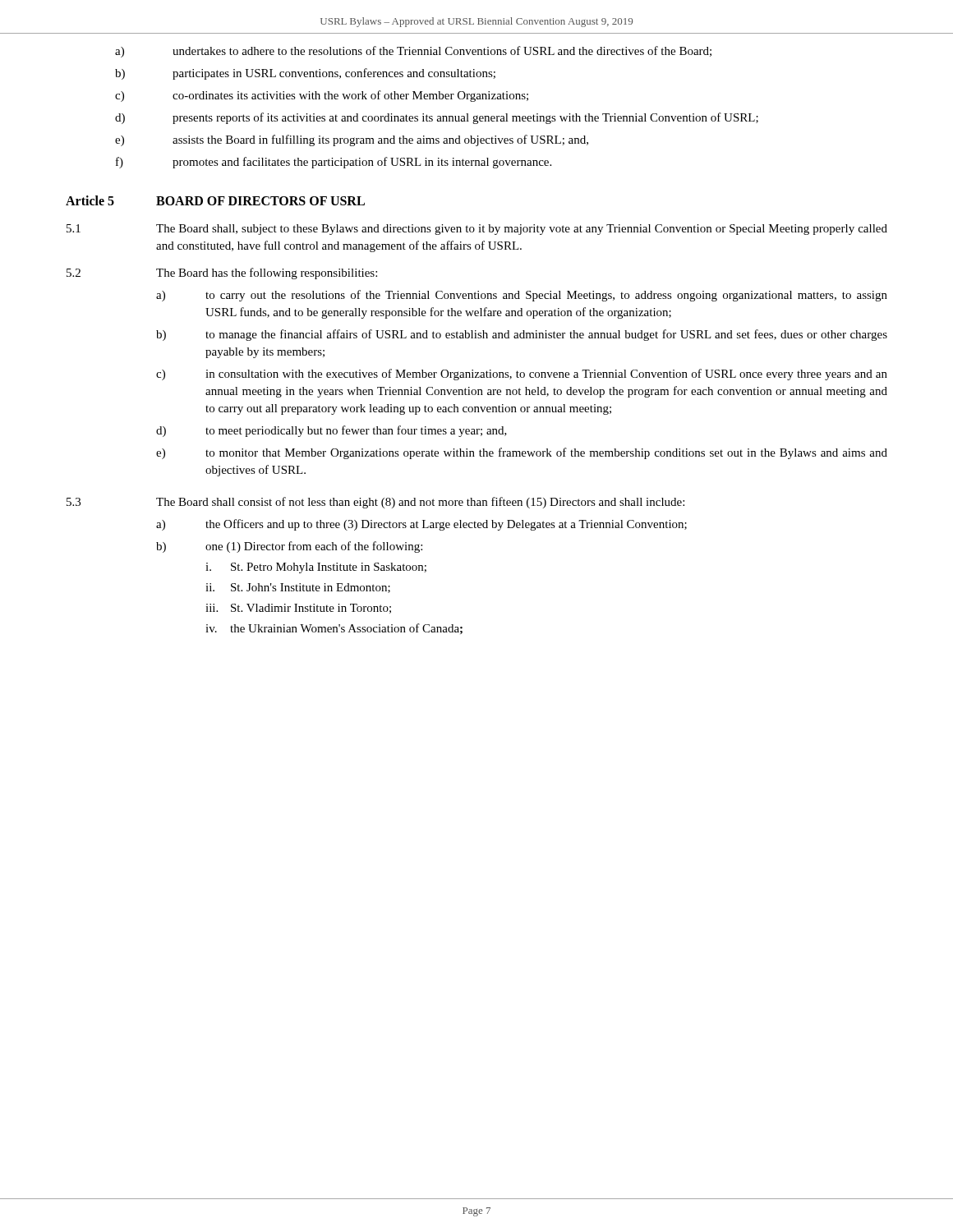Locate the list item with the text "a) to carry out the resolutions of the"
This screenshot has width=953, height=1232.
click(x=522, y=304)
